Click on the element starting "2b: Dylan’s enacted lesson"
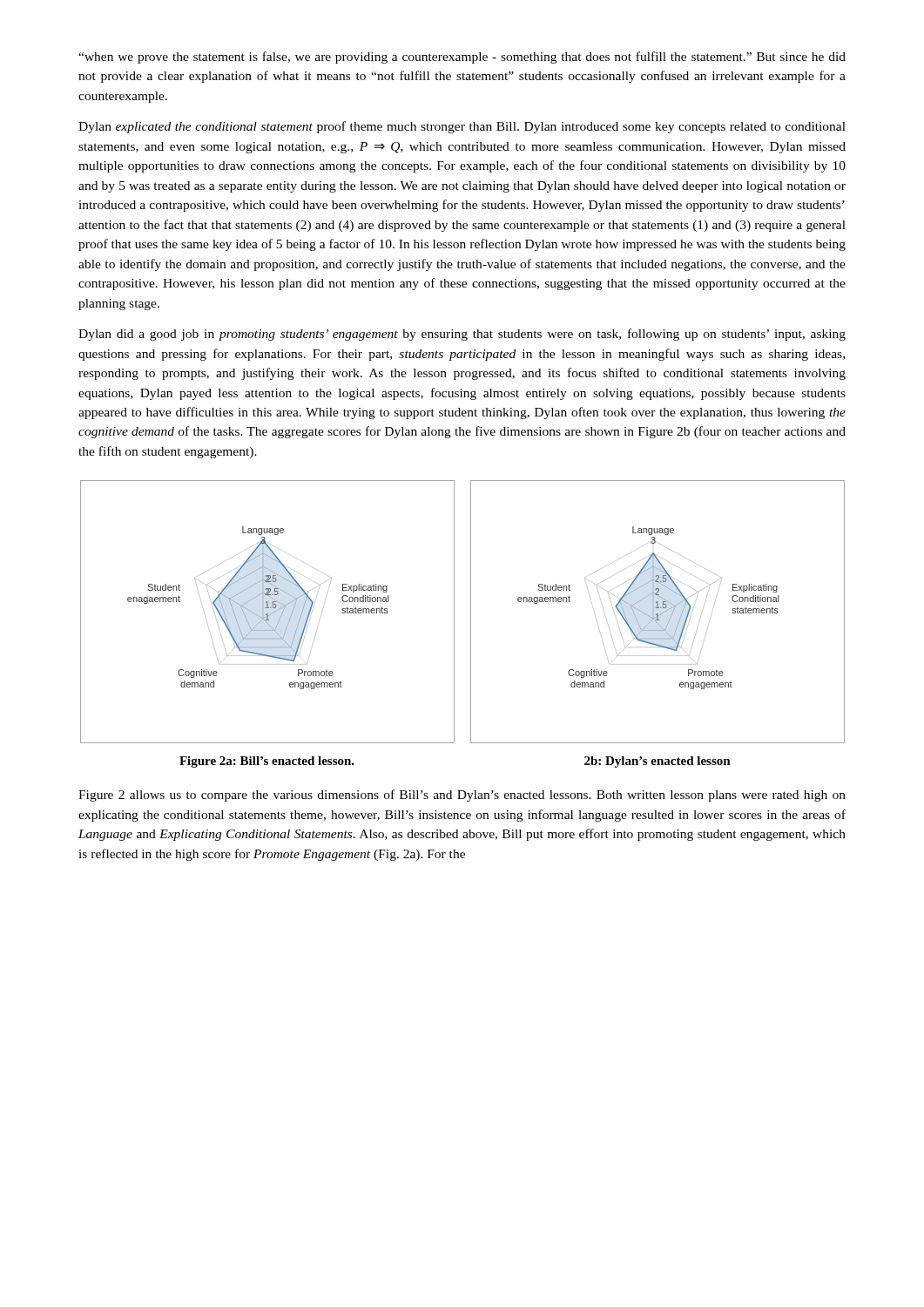Image resolution: width=924 pixels, height=1307 pixels. coord(657,761)
